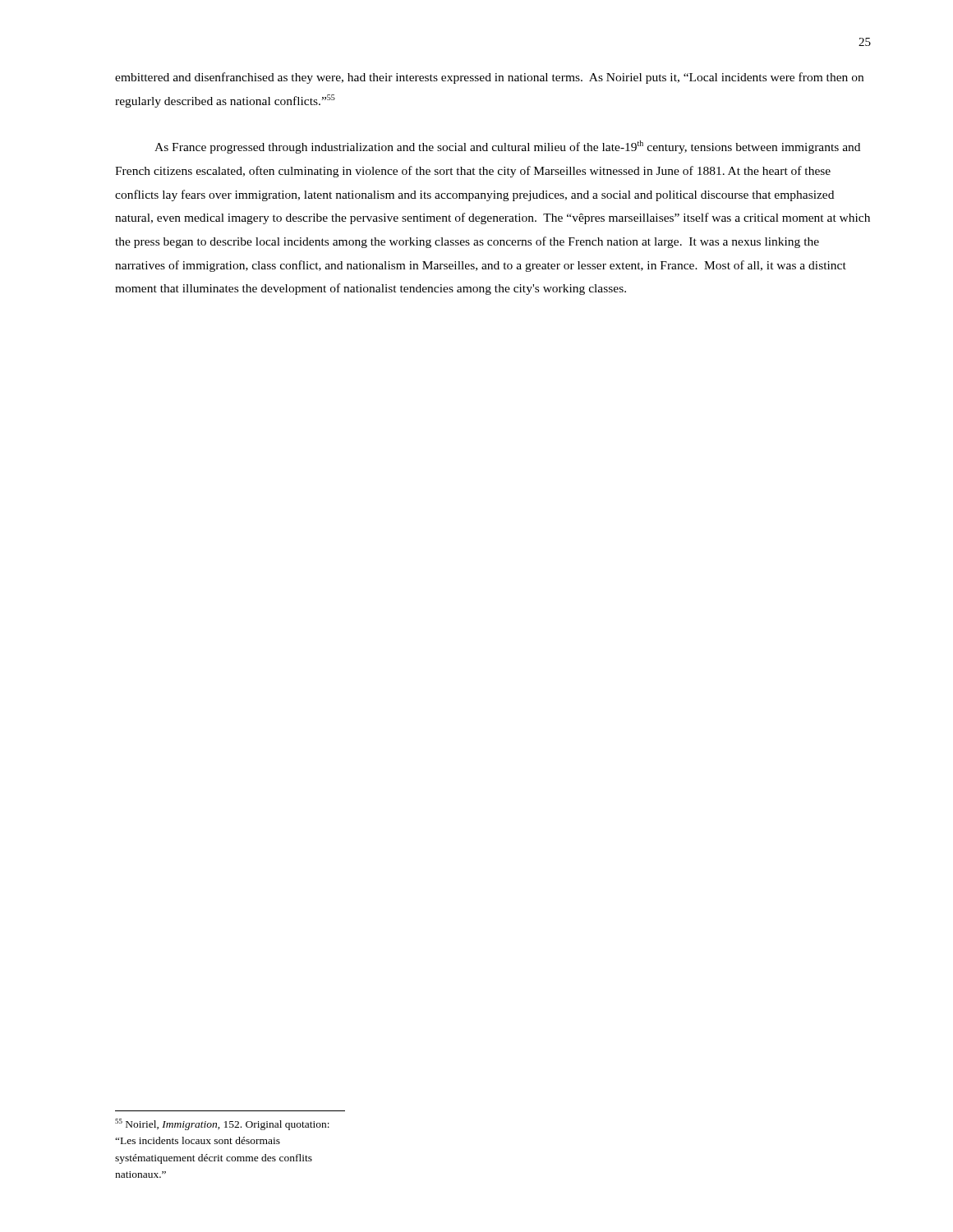Point to the block beginning "embittered and disenfranchised as they were,"
This screenshot has height=1232, width=953.
pyautogui.click(x=490, y=89)
